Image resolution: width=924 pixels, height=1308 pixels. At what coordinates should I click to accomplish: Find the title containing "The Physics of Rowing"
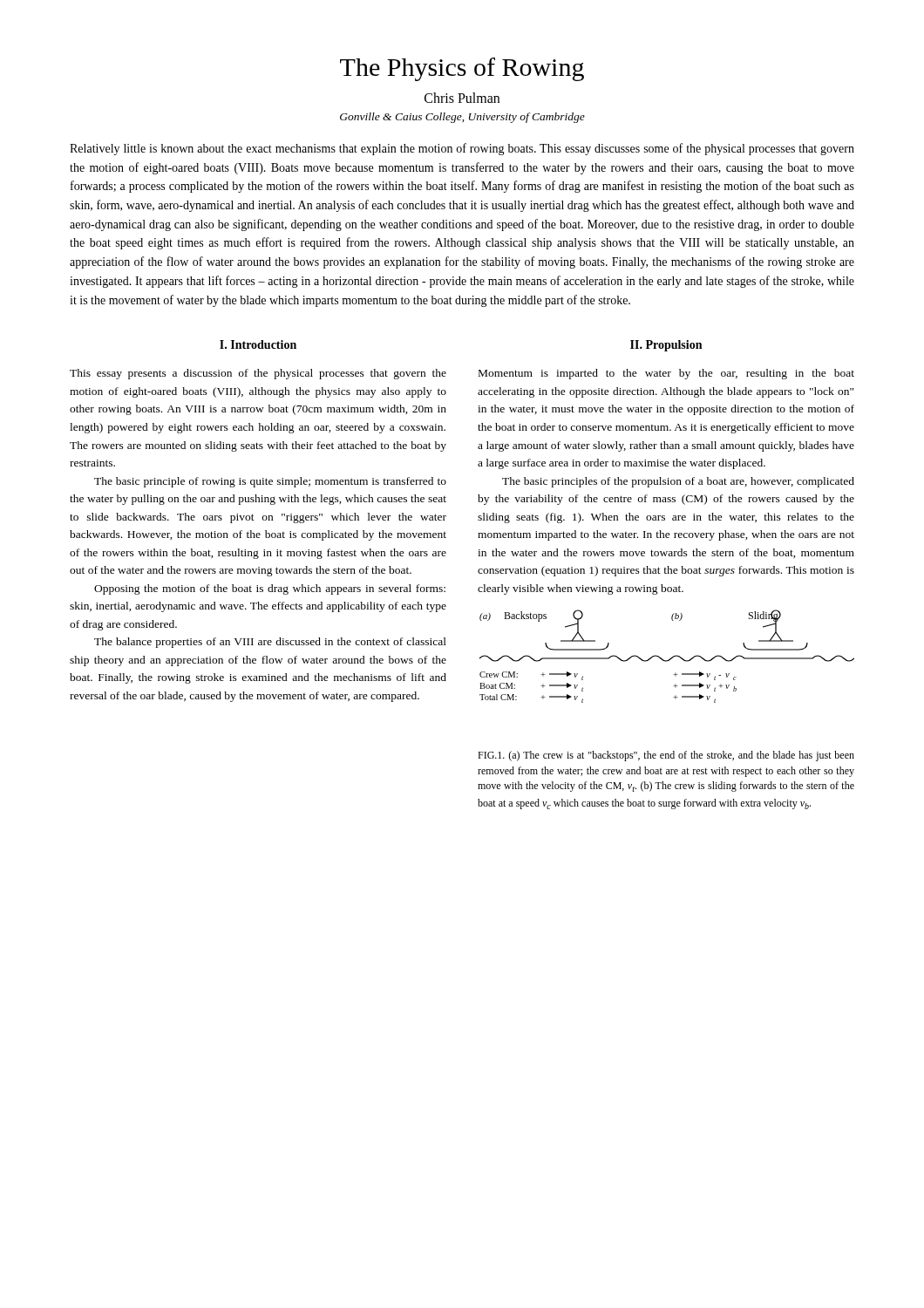(462, 67)
